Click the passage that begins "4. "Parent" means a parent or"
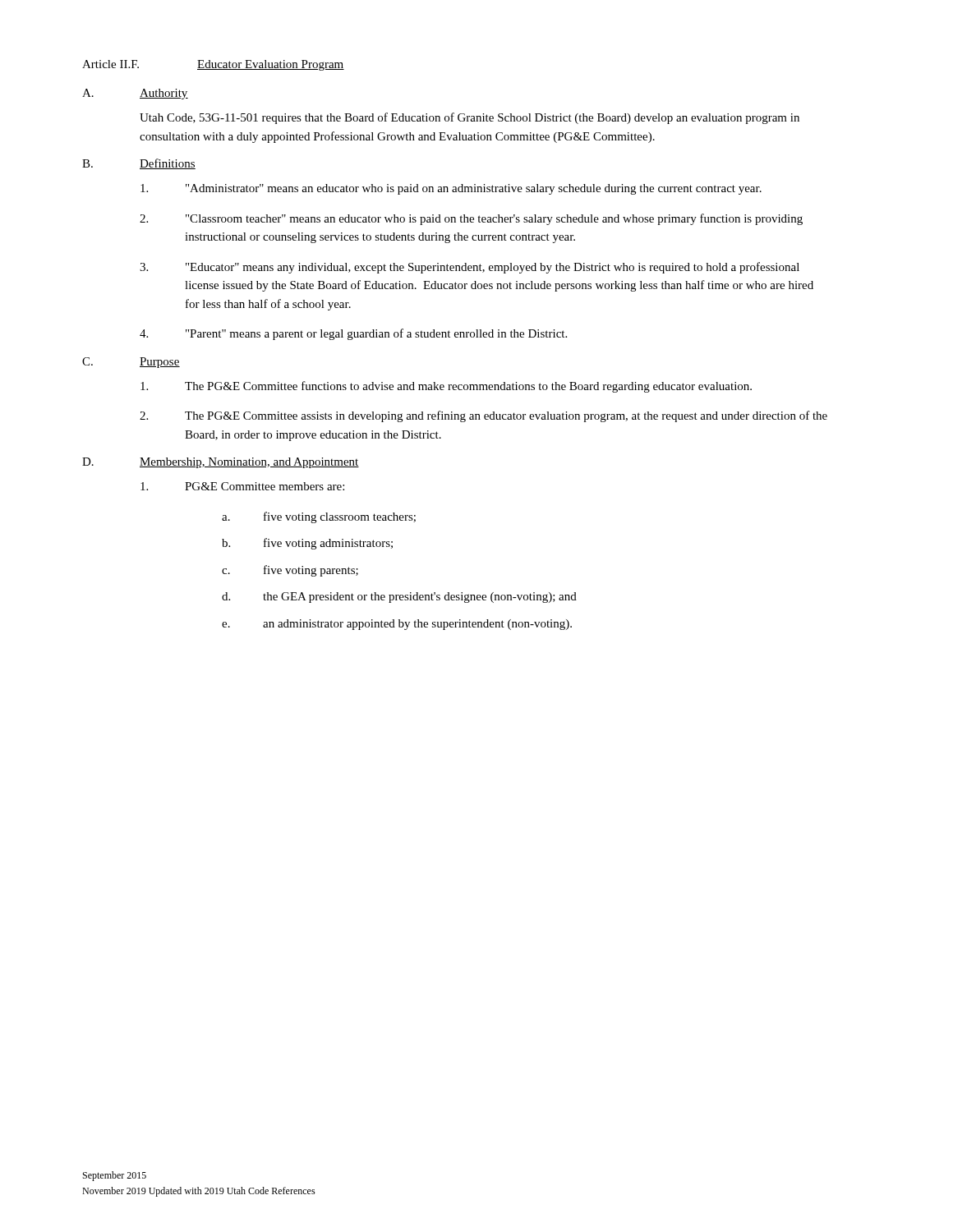 tap(485, 334)
